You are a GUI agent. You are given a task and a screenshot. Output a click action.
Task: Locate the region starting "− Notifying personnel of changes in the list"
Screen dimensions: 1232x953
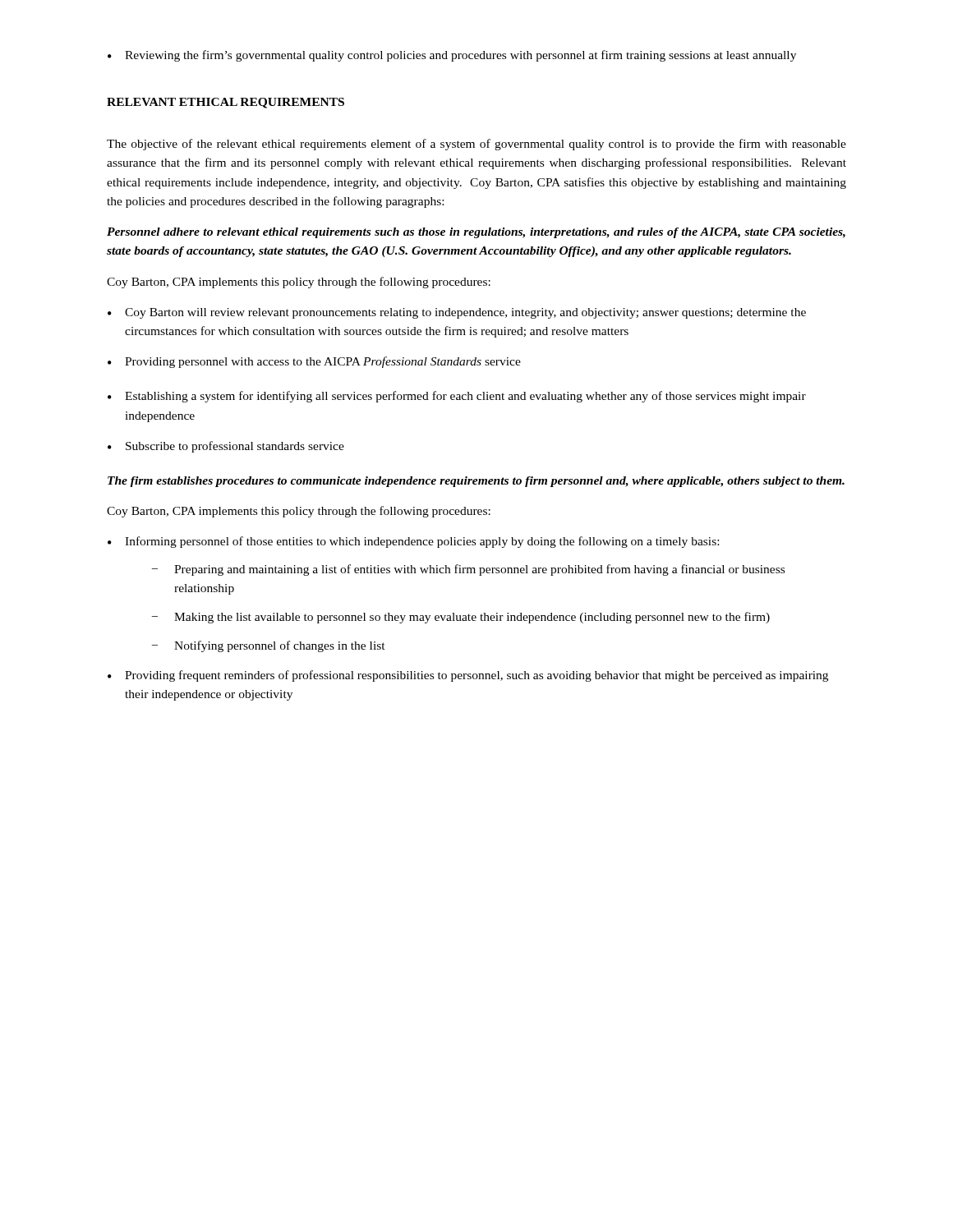(269, 646)
